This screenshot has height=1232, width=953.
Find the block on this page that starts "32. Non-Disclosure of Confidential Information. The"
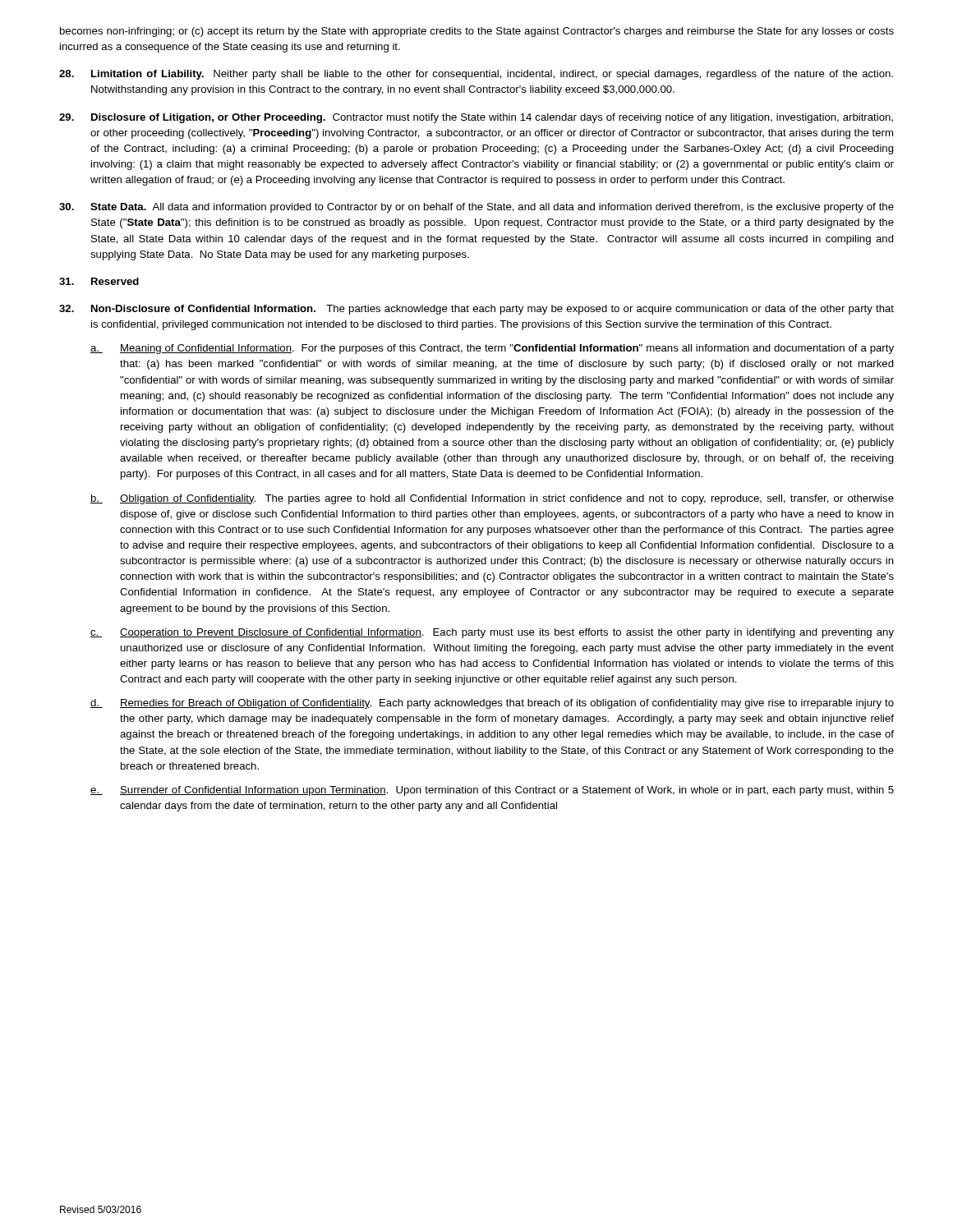point(476,561)
